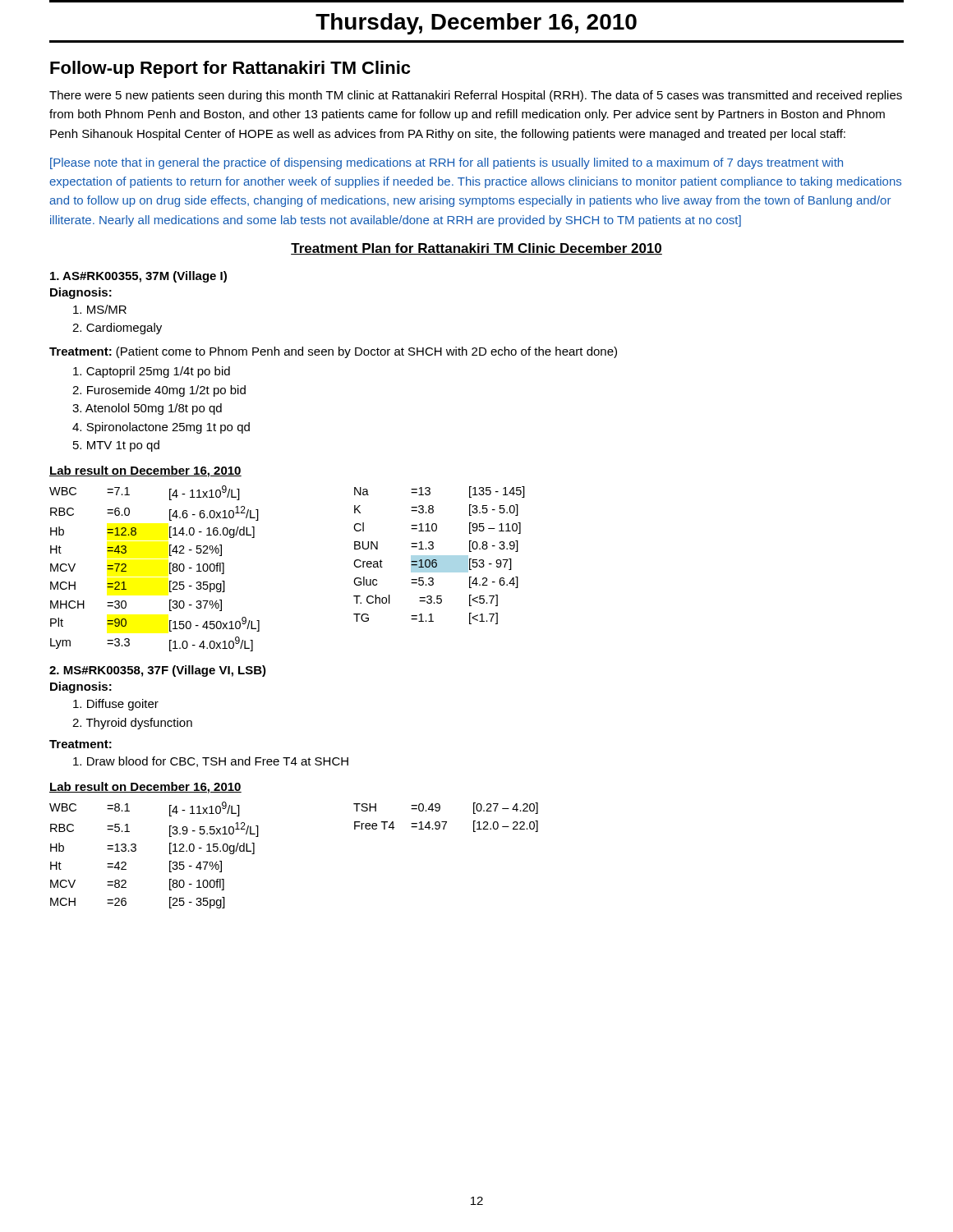
Task: Click on the table containing "WBC =7.1 [4 -"
Action: [x=476, y=568]
